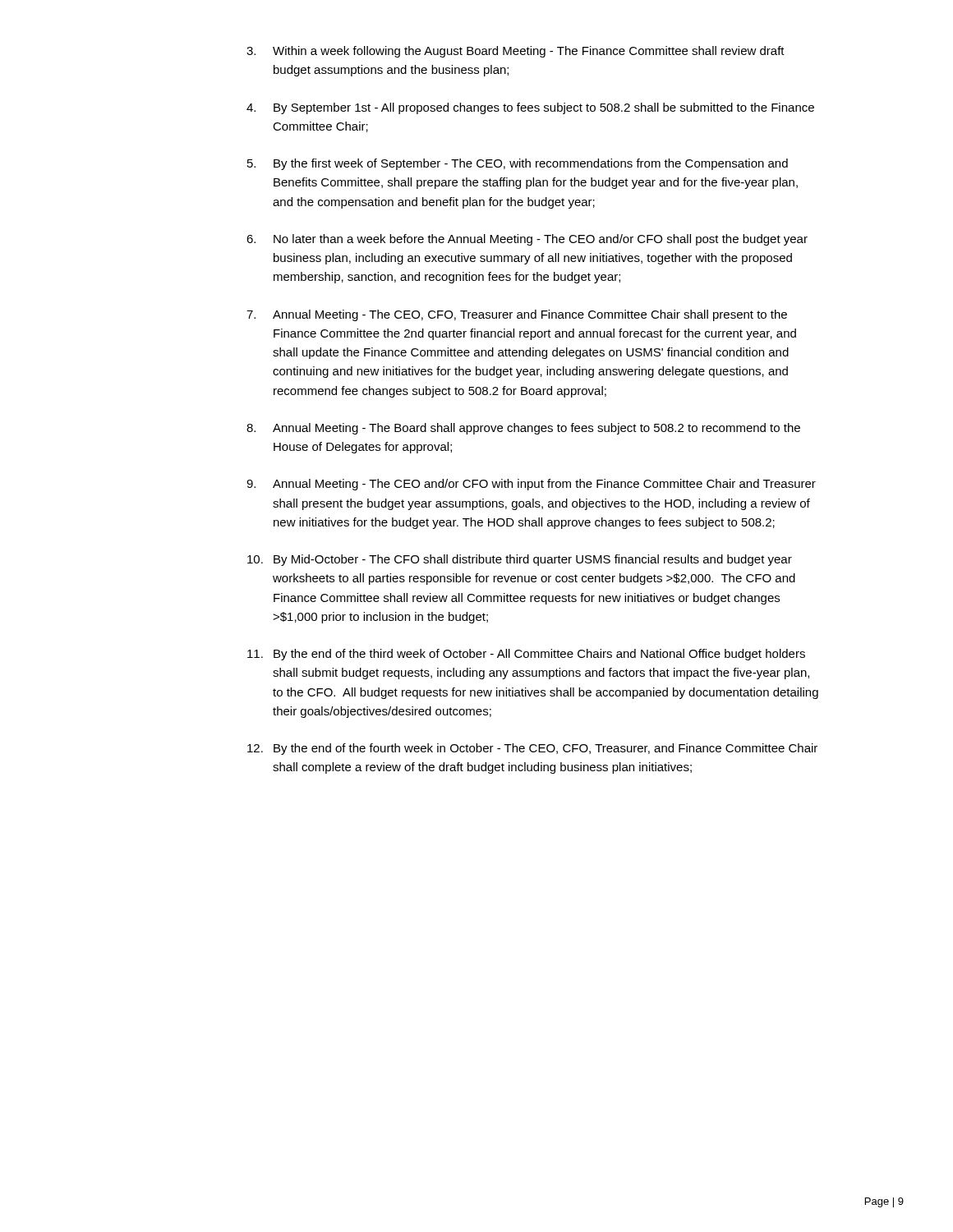Select the list item that says "12. By the end of the fourth"
The image size is (953, 1232).
[534, 757]
